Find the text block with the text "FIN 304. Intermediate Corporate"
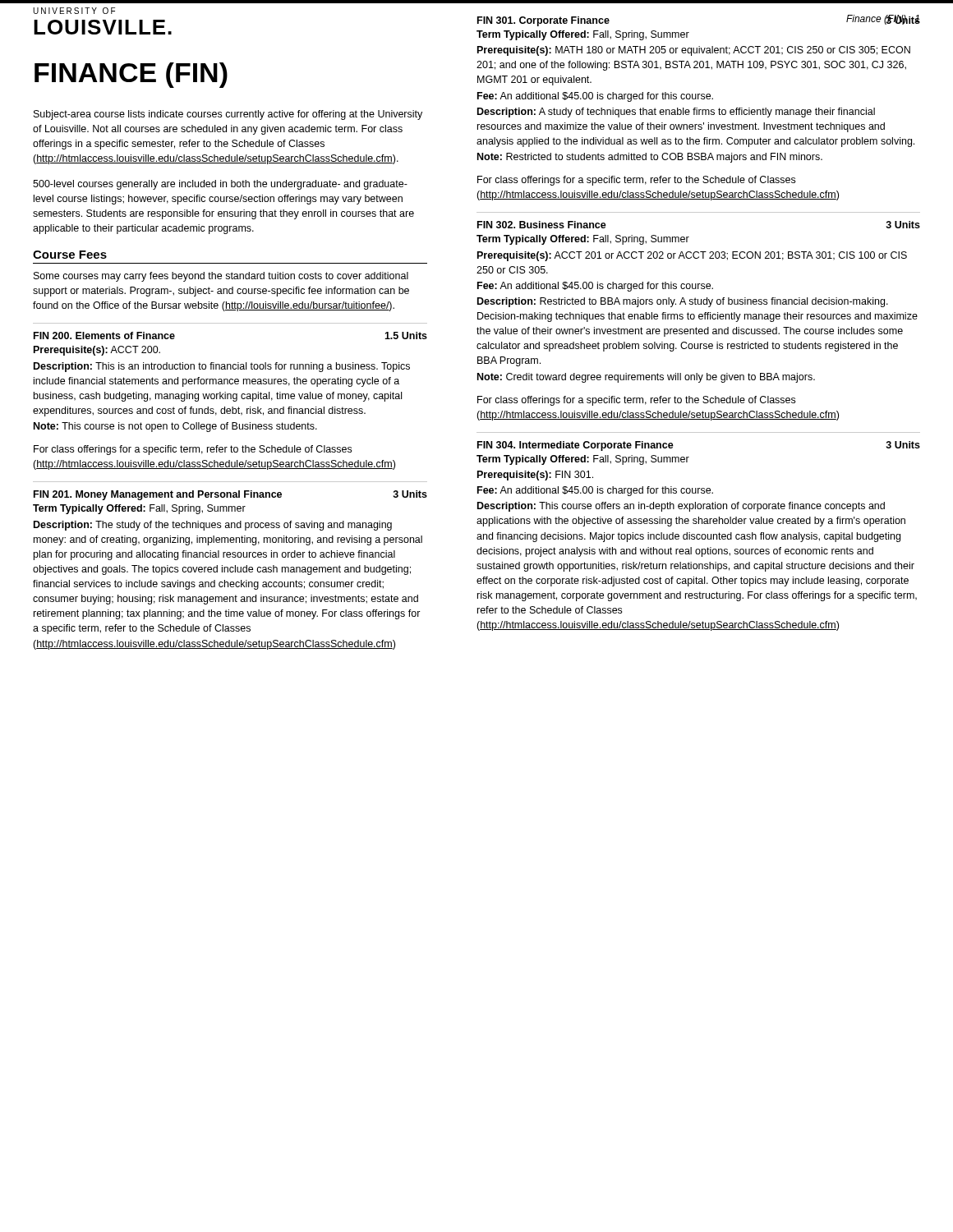Image resolution: width=953 pixels, height=1232 pixels. coord(698,536)
